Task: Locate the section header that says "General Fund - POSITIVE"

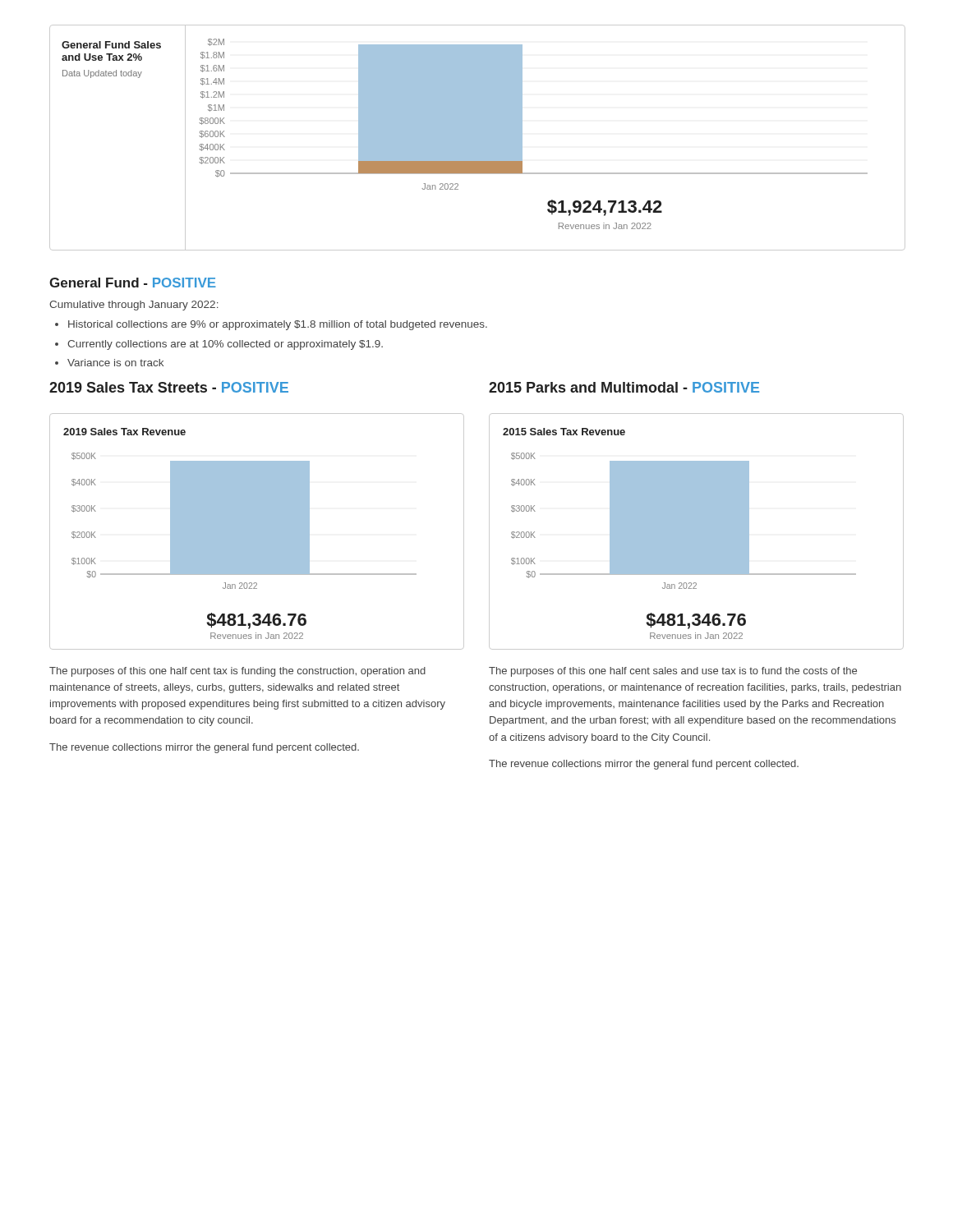Action: pyautogui.click(x=133, y=283)
